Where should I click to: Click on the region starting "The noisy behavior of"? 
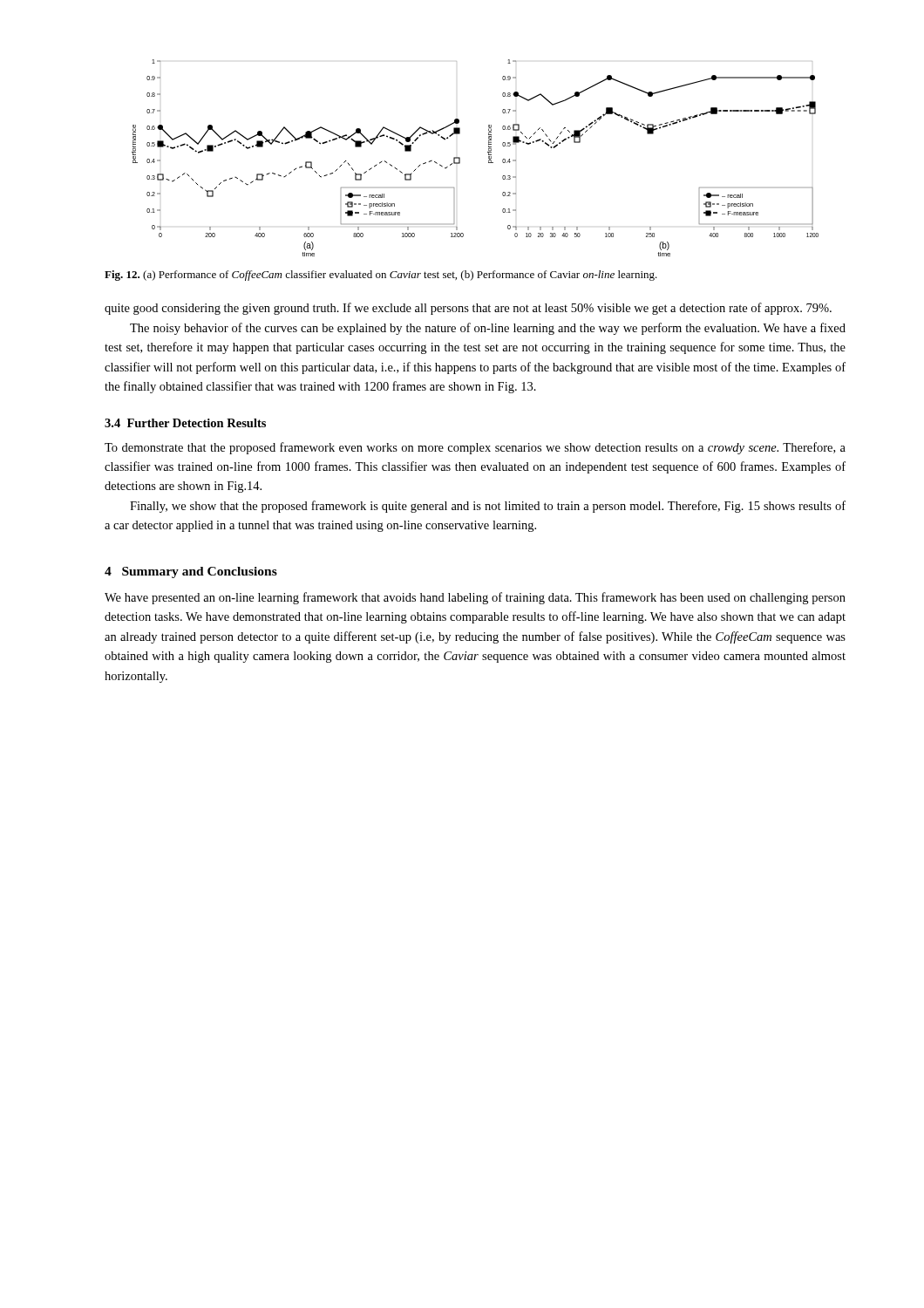tap(475, 357)
